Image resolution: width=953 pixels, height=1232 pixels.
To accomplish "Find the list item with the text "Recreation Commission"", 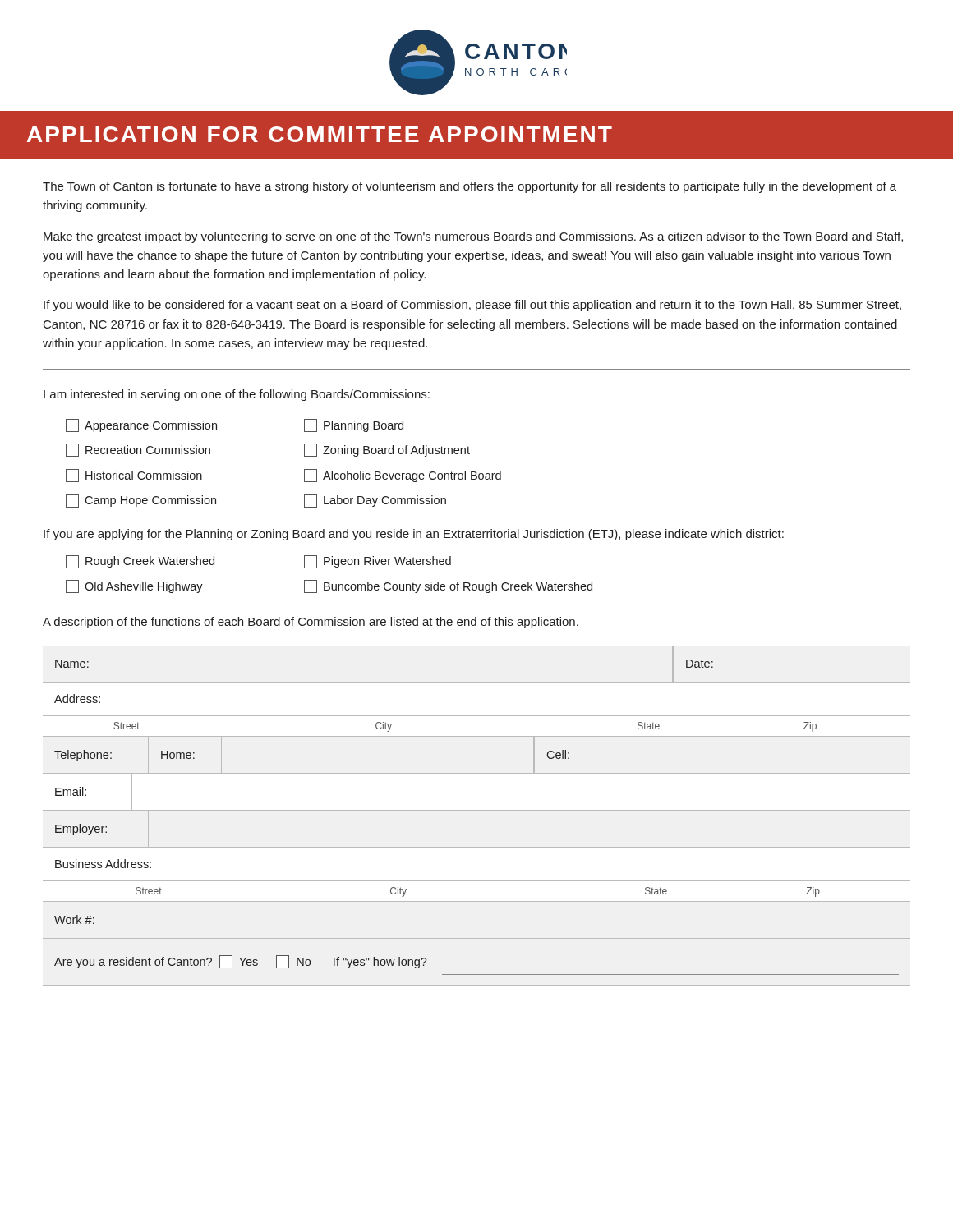I will tap(138, 450).
